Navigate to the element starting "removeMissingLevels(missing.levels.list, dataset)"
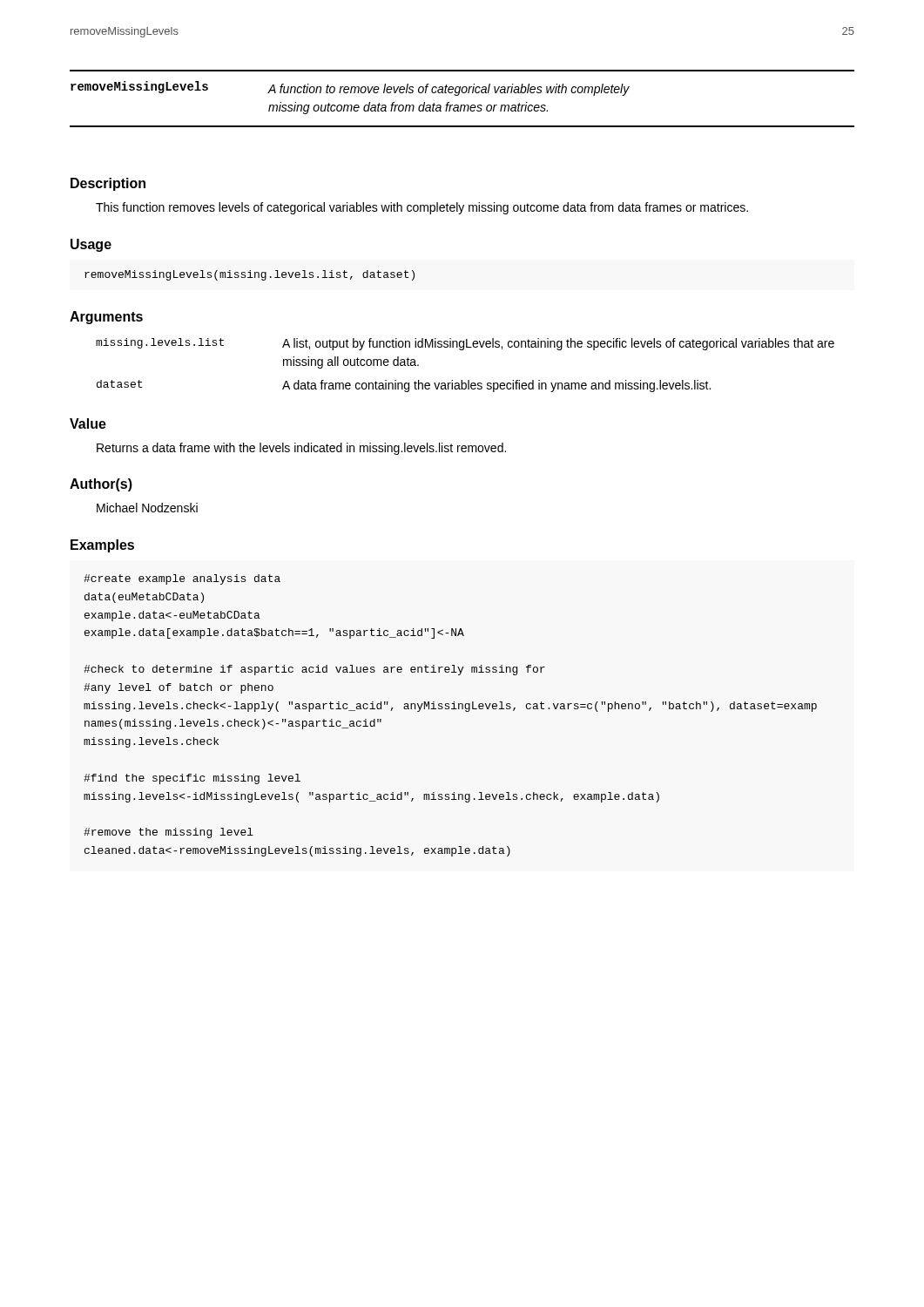The width and height of the screenshot is (924, 1307). 250,275
